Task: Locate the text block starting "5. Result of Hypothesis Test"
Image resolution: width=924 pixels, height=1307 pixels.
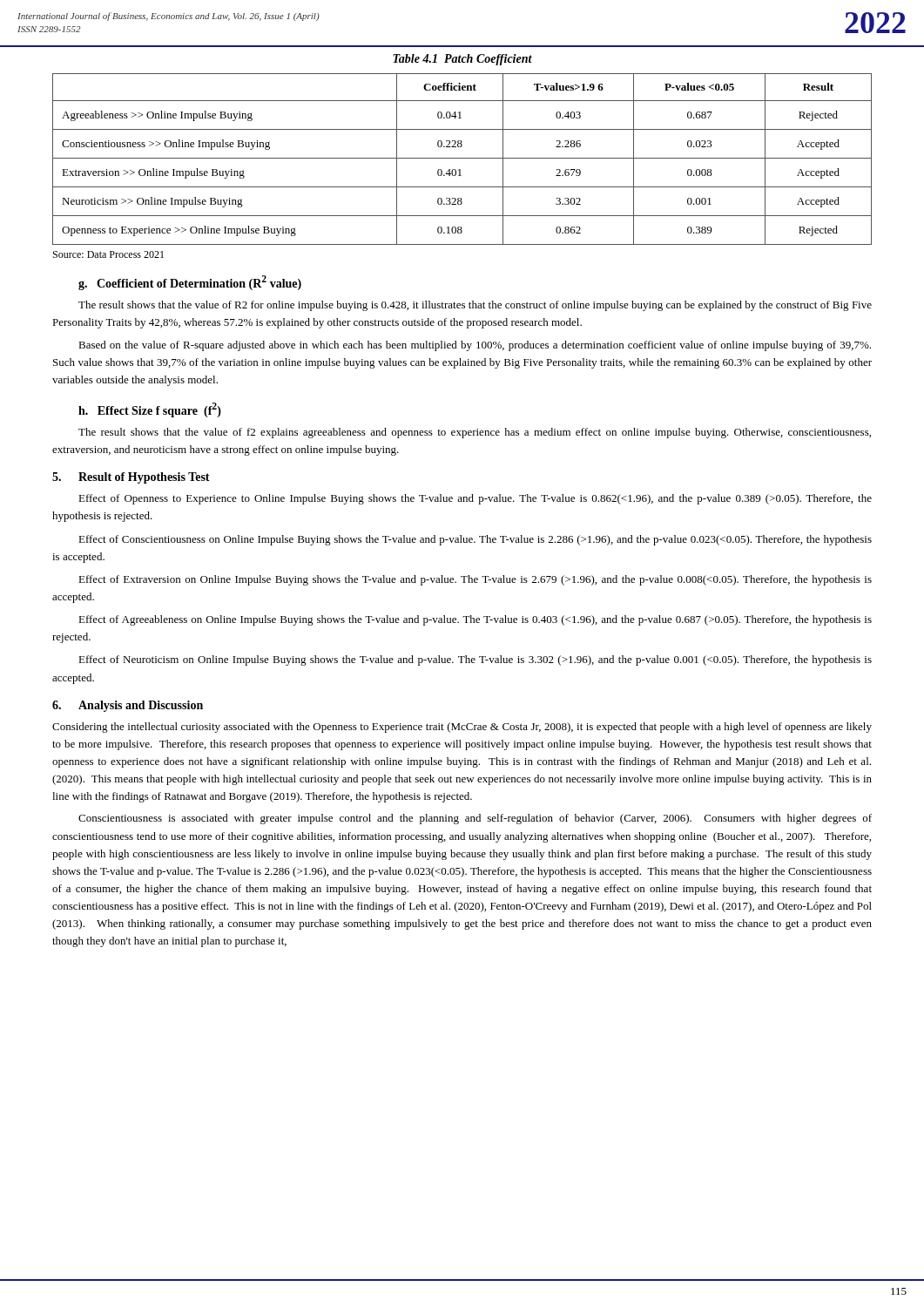Action: point(131,478)
